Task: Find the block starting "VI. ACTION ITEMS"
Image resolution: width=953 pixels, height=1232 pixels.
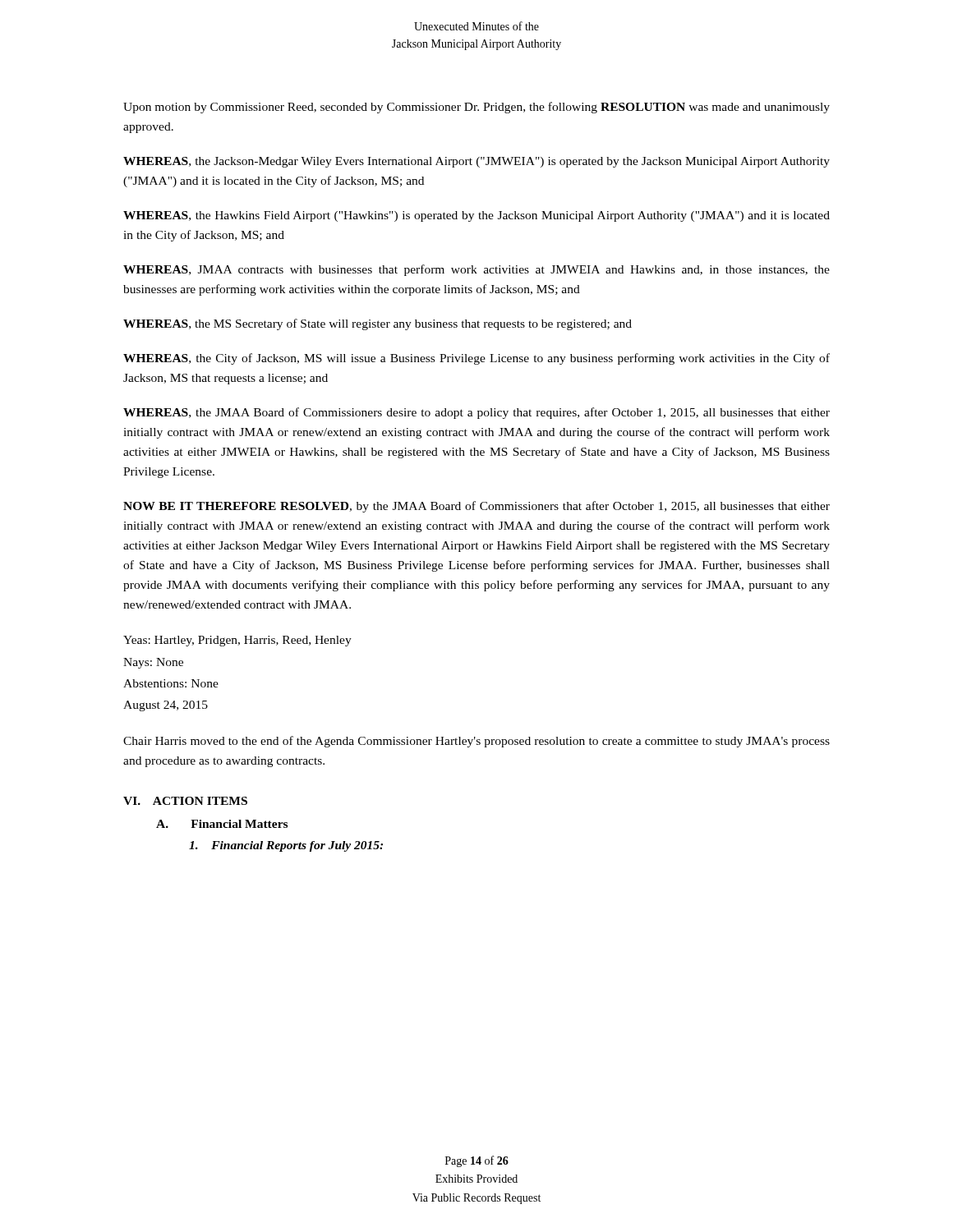Action: 185,801
